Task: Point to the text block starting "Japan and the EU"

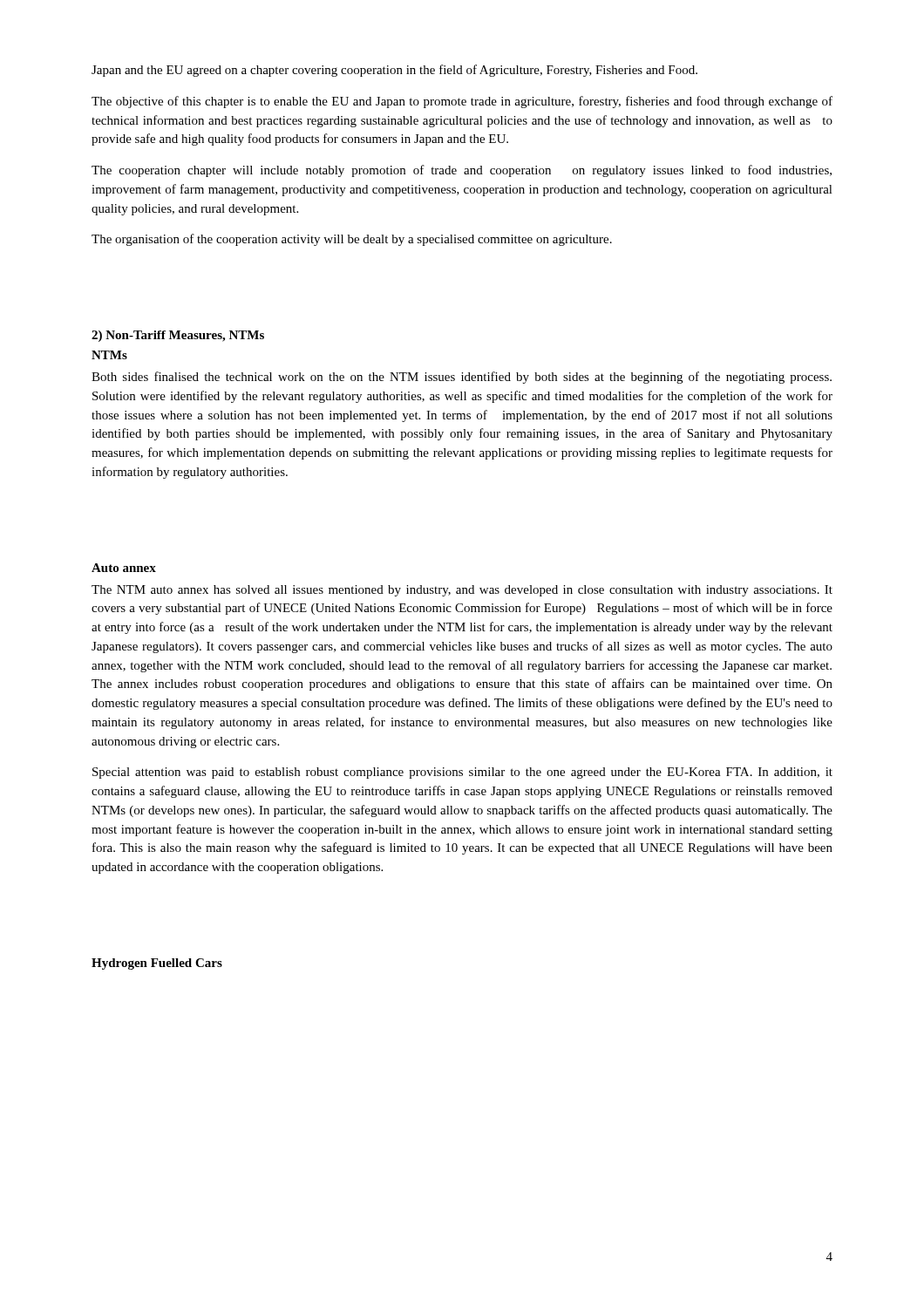Action: coord(395,70)
